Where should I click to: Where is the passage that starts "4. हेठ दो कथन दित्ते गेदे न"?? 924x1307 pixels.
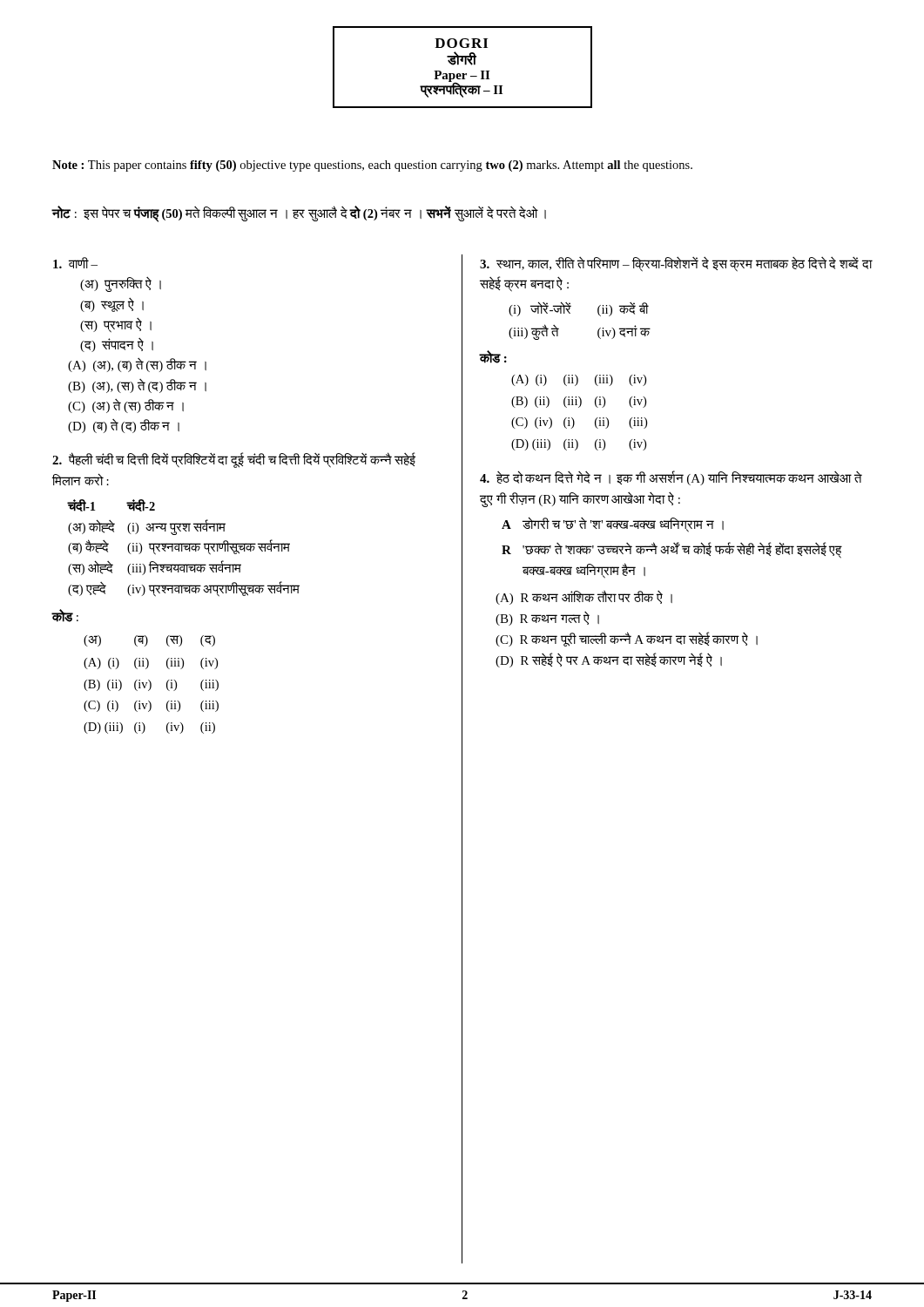[671, 478]
